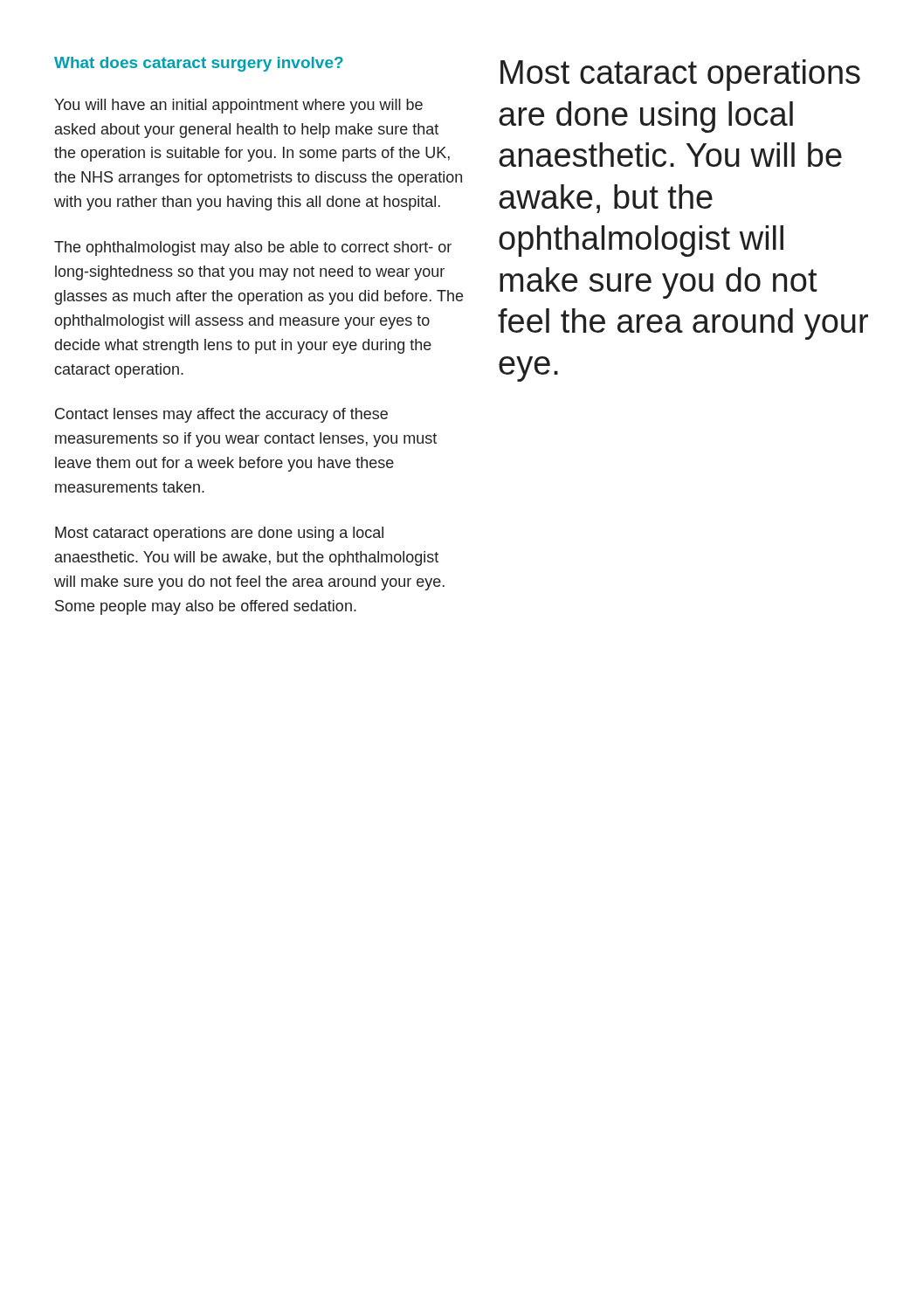
Task: Select the element starting "Contact lenses may"
Action: click(x=246, y=451)
